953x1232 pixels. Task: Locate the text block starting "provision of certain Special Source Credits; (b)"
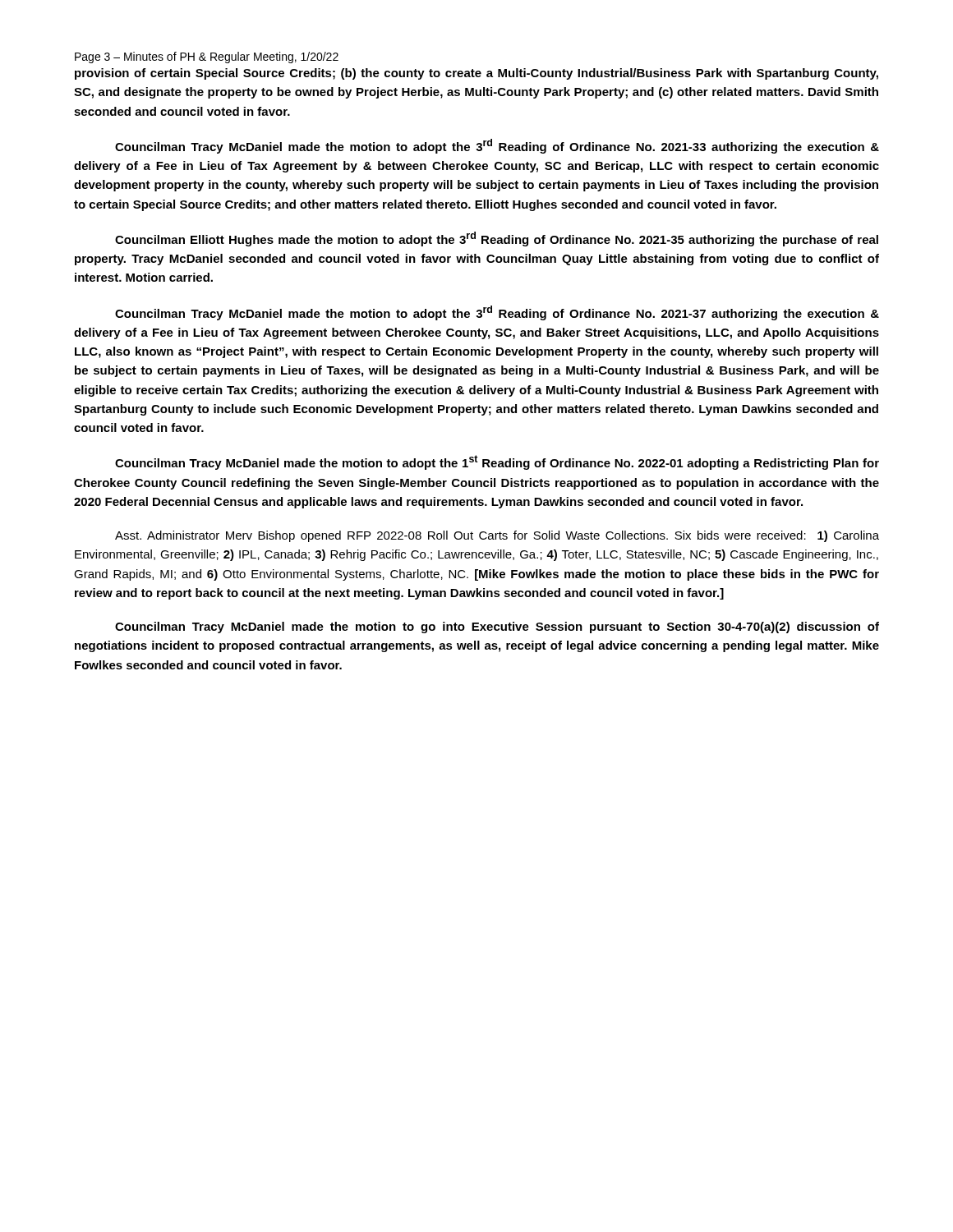coord(476,92)
